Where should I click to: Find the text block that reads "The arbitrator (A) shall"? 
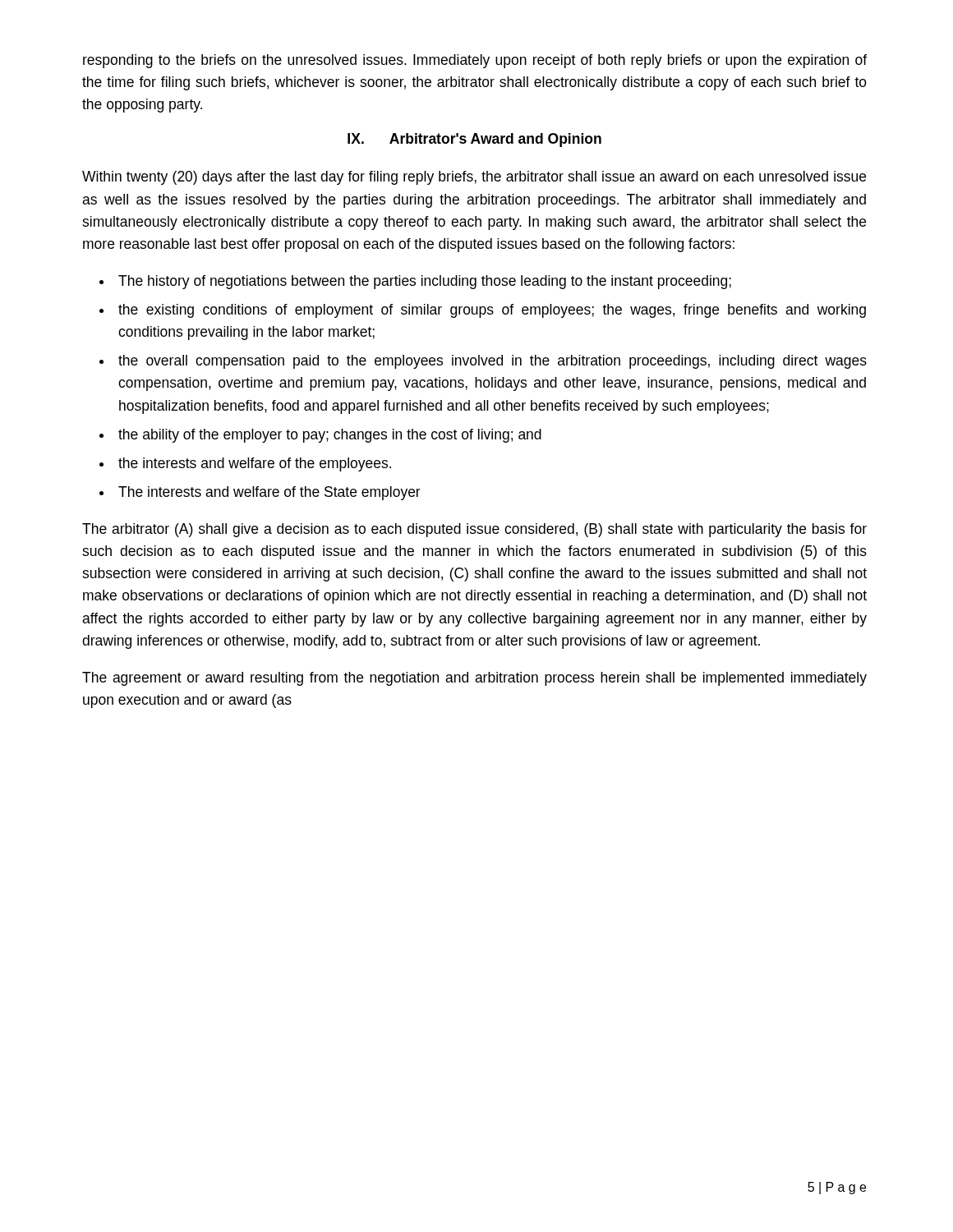coord(474,585)
